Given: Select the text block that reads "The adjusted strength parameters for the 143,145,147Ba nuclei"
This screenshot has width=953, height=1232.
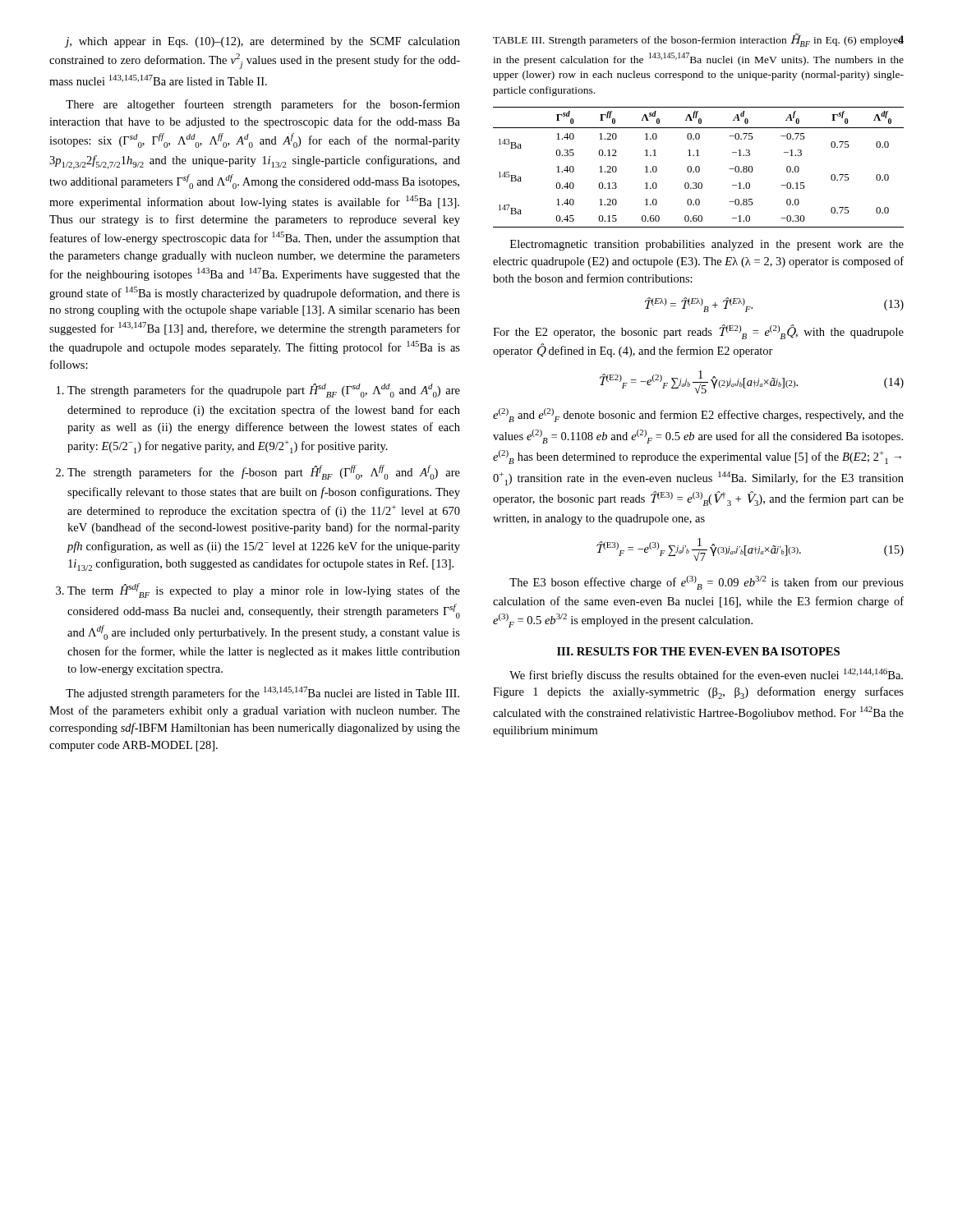Looking at the screenshot, I should (255, 719).
